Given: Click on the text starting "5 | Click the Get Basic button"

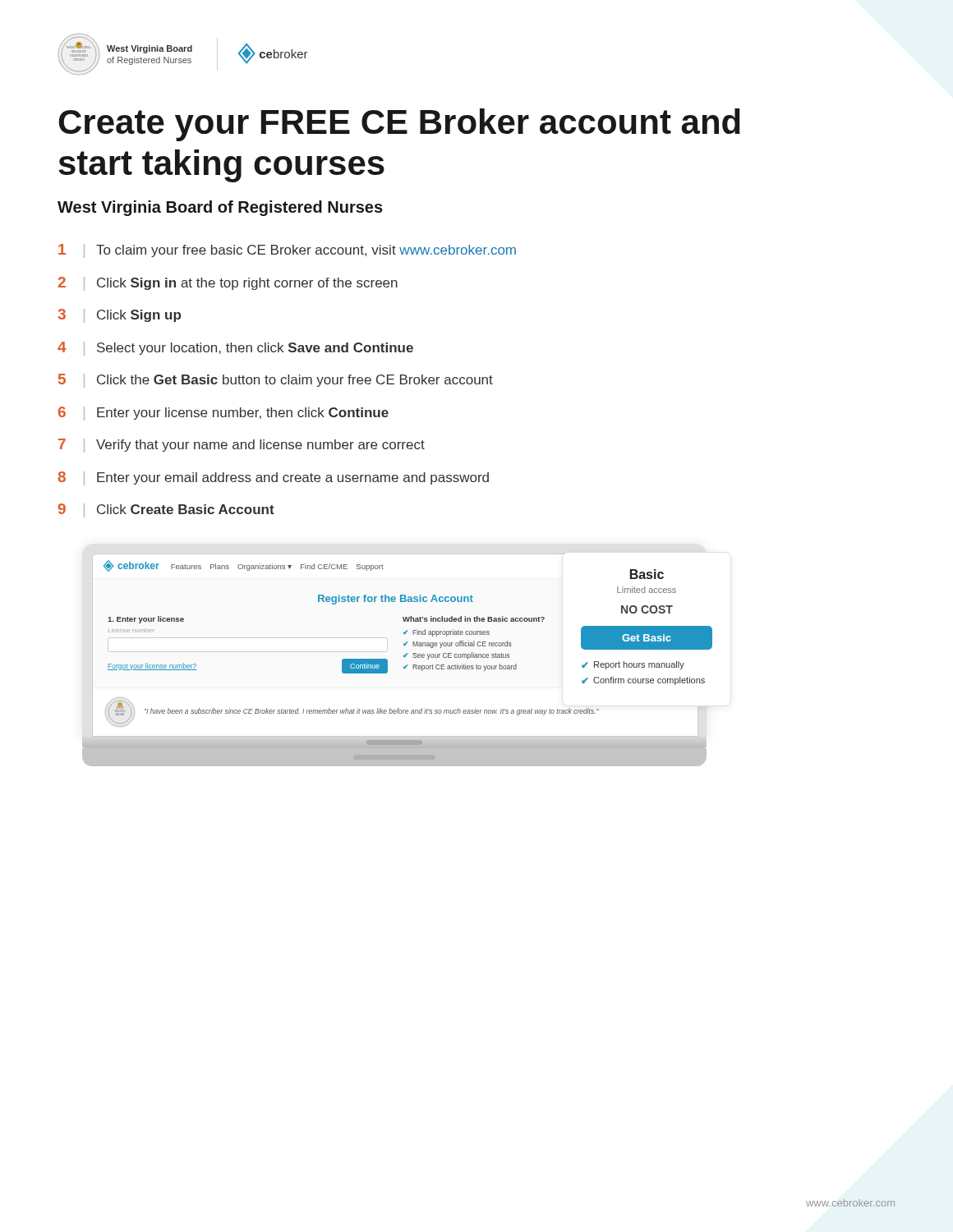Looking at the screenshot, I should point(476,380).
